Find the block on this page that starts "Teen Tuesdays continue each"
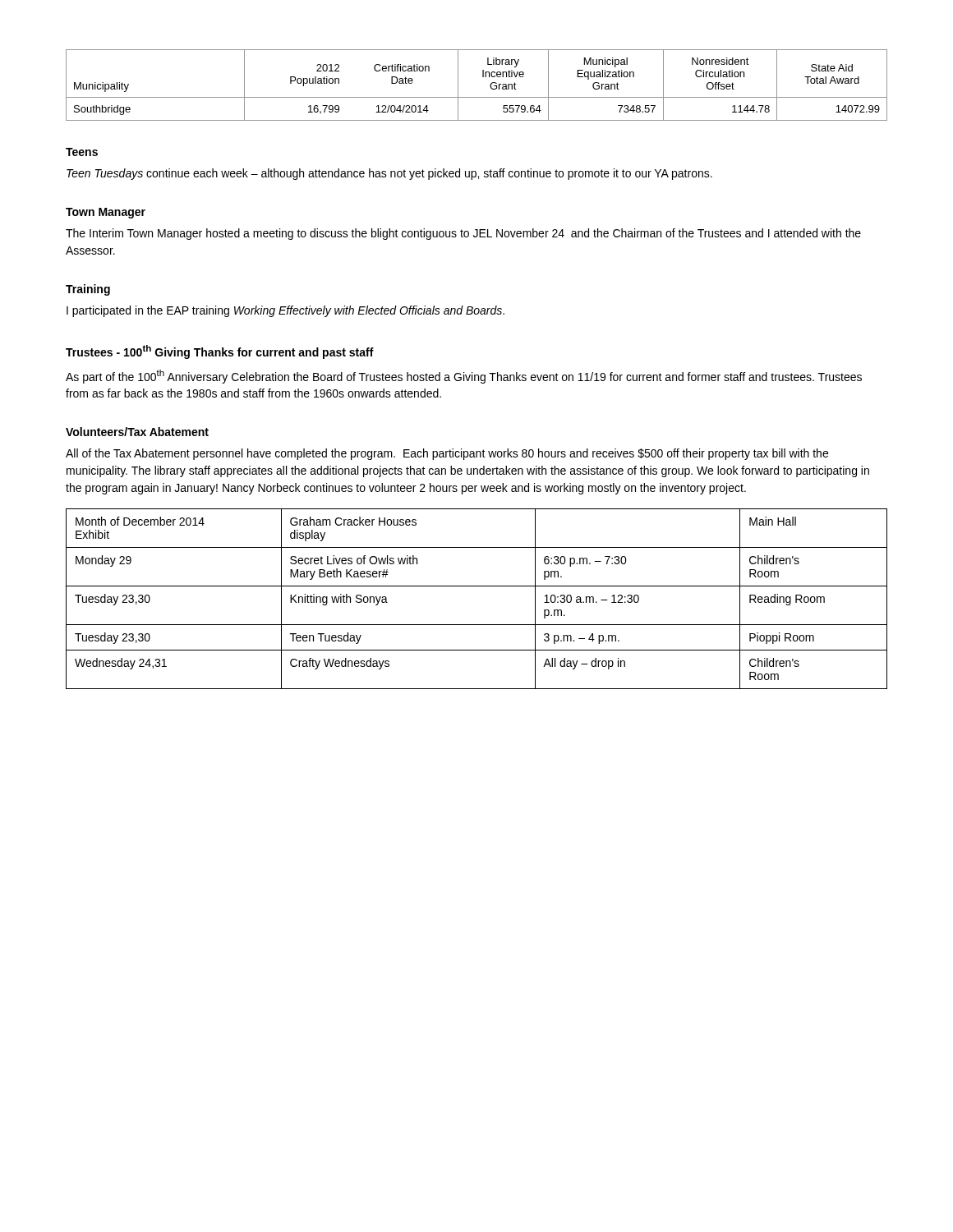 coord(389,173)
